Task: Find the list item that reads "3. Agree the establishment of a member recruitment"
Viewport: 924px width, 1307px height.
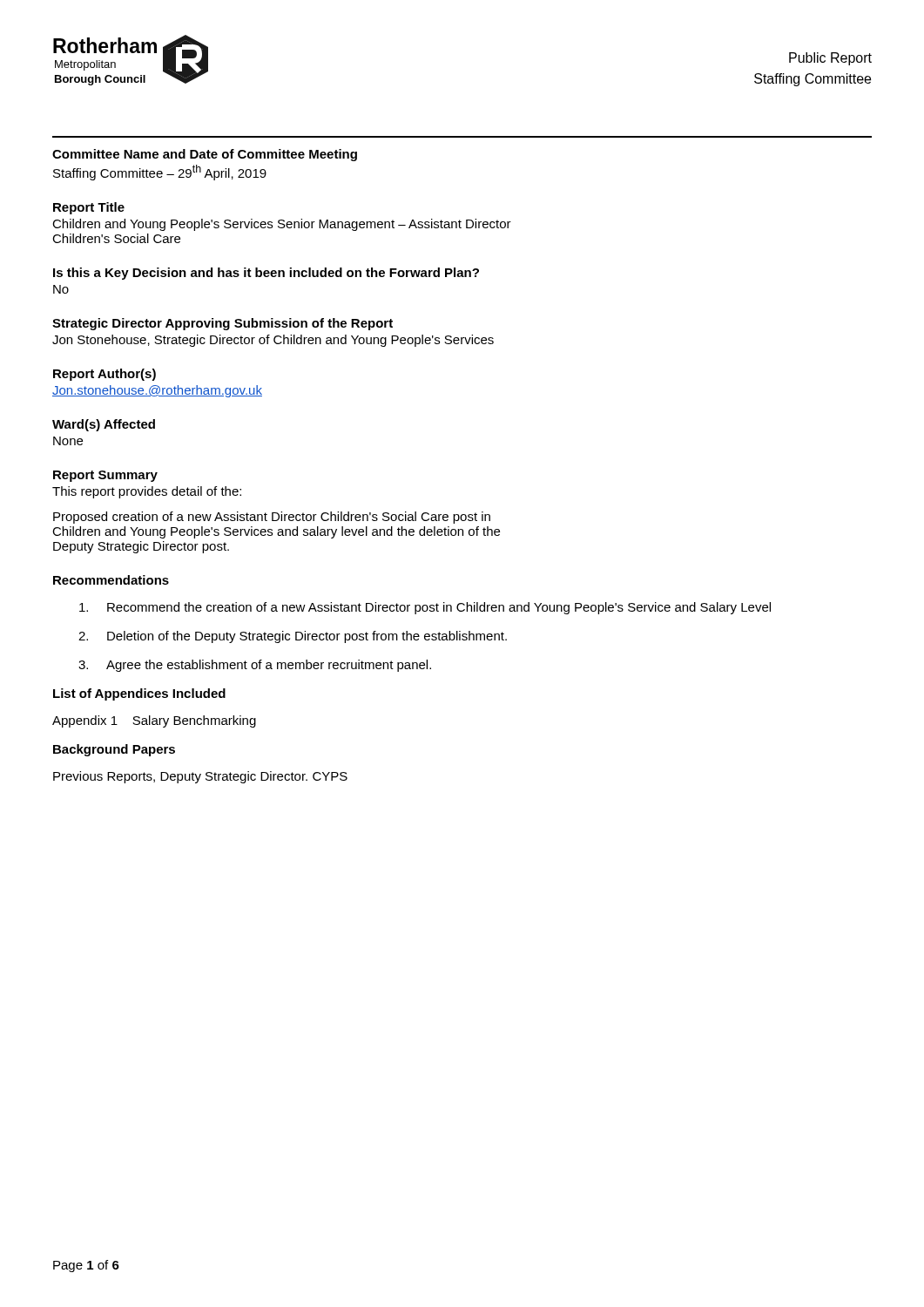Action: point(255,664)
